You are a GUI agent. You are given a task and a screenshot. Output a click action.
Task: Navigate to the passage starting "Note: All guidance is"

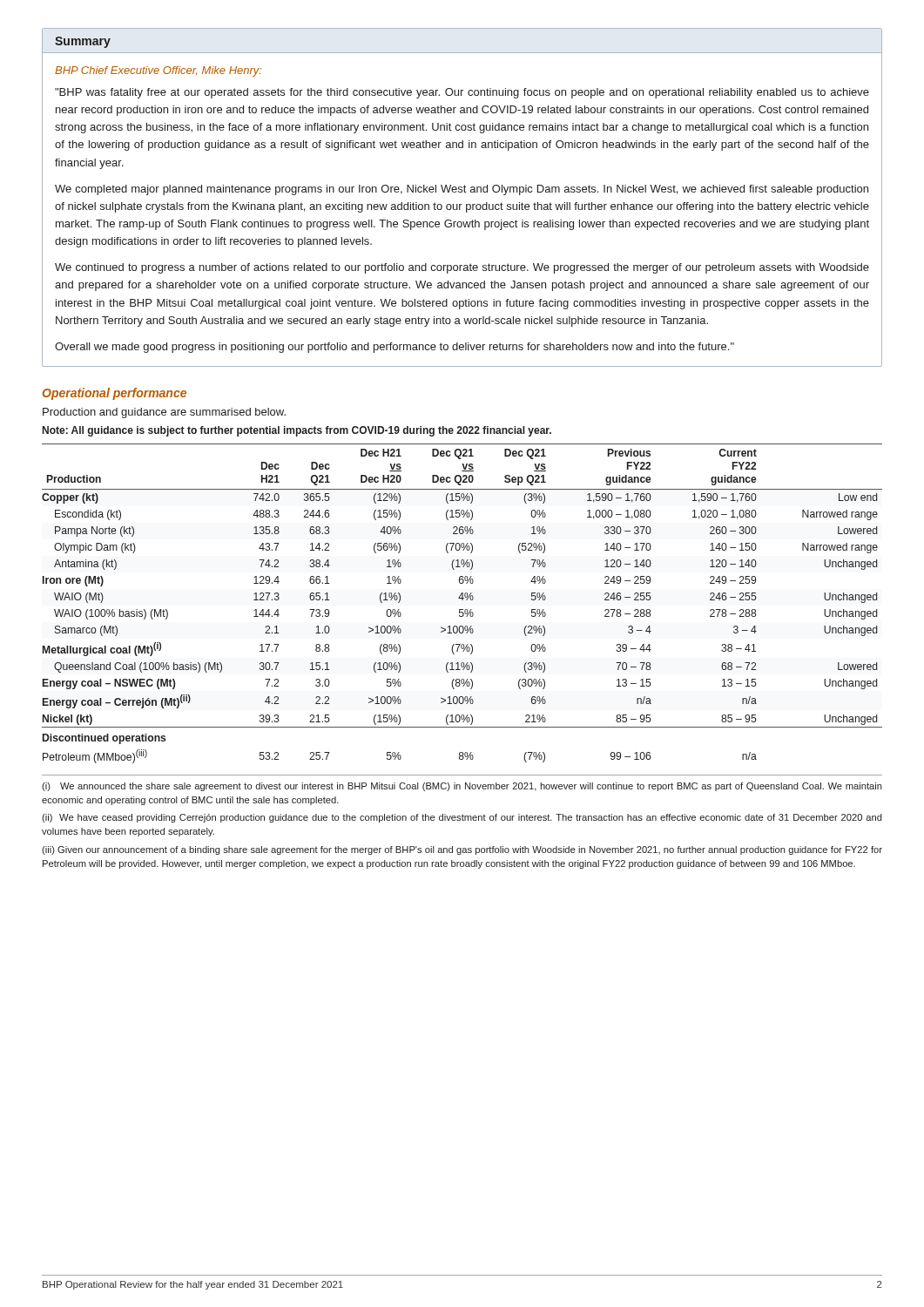click(x=297, y=430)
